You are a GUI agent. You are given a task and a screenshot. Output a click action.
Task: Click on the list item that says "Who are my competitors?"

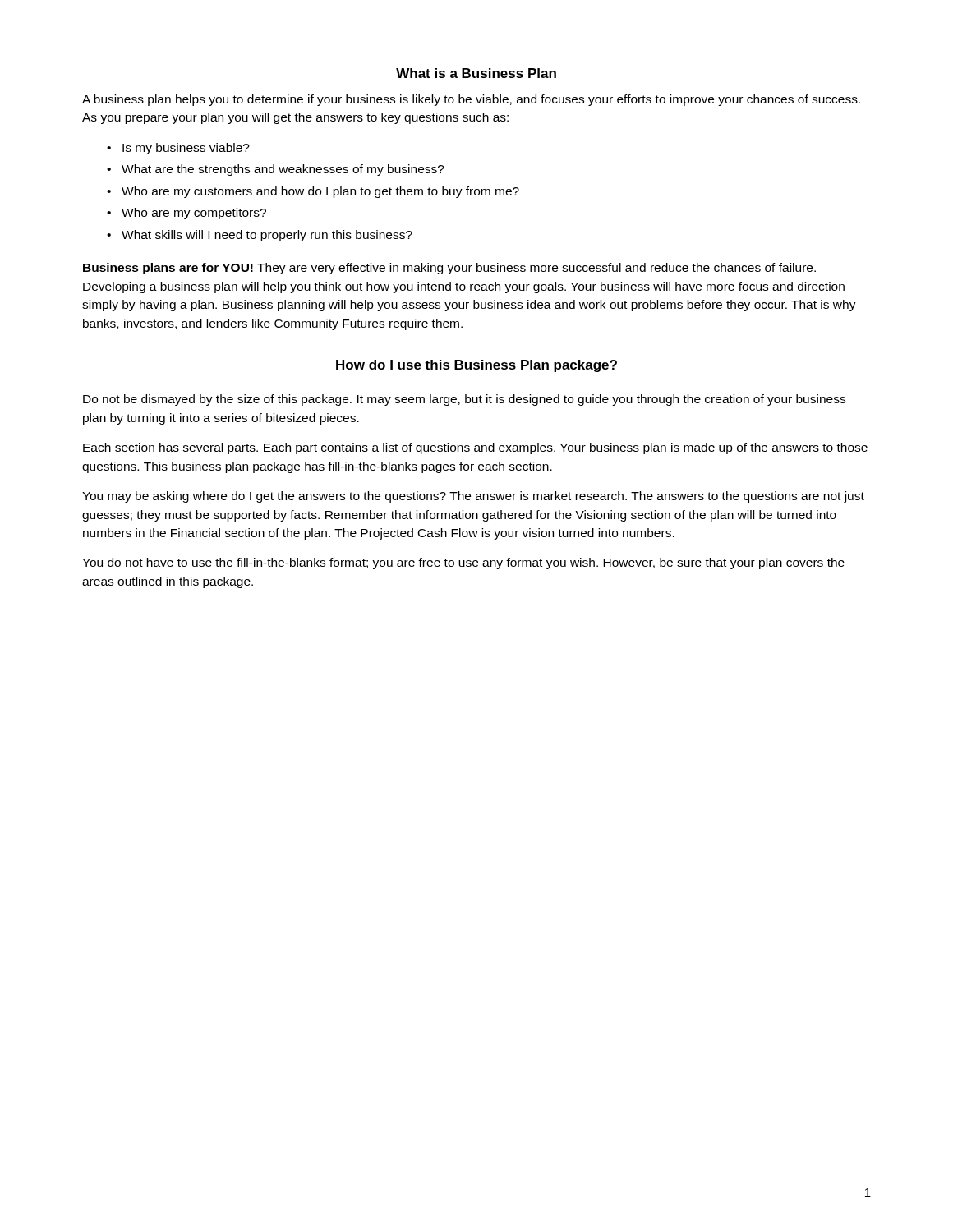194,213
